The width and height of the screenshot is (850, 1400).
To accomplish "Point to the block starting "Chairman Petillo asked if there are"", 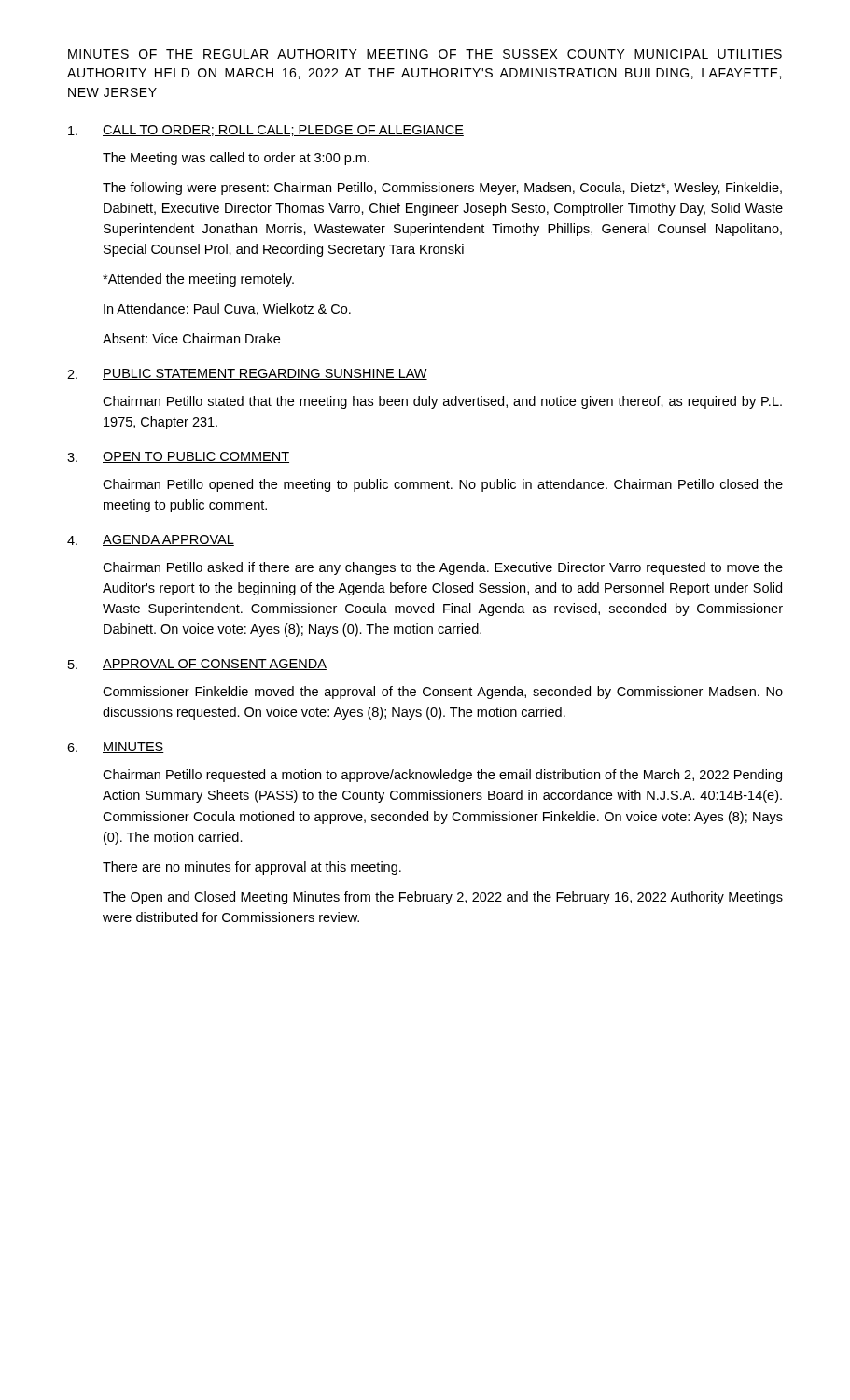I will [x=443, y=599].
